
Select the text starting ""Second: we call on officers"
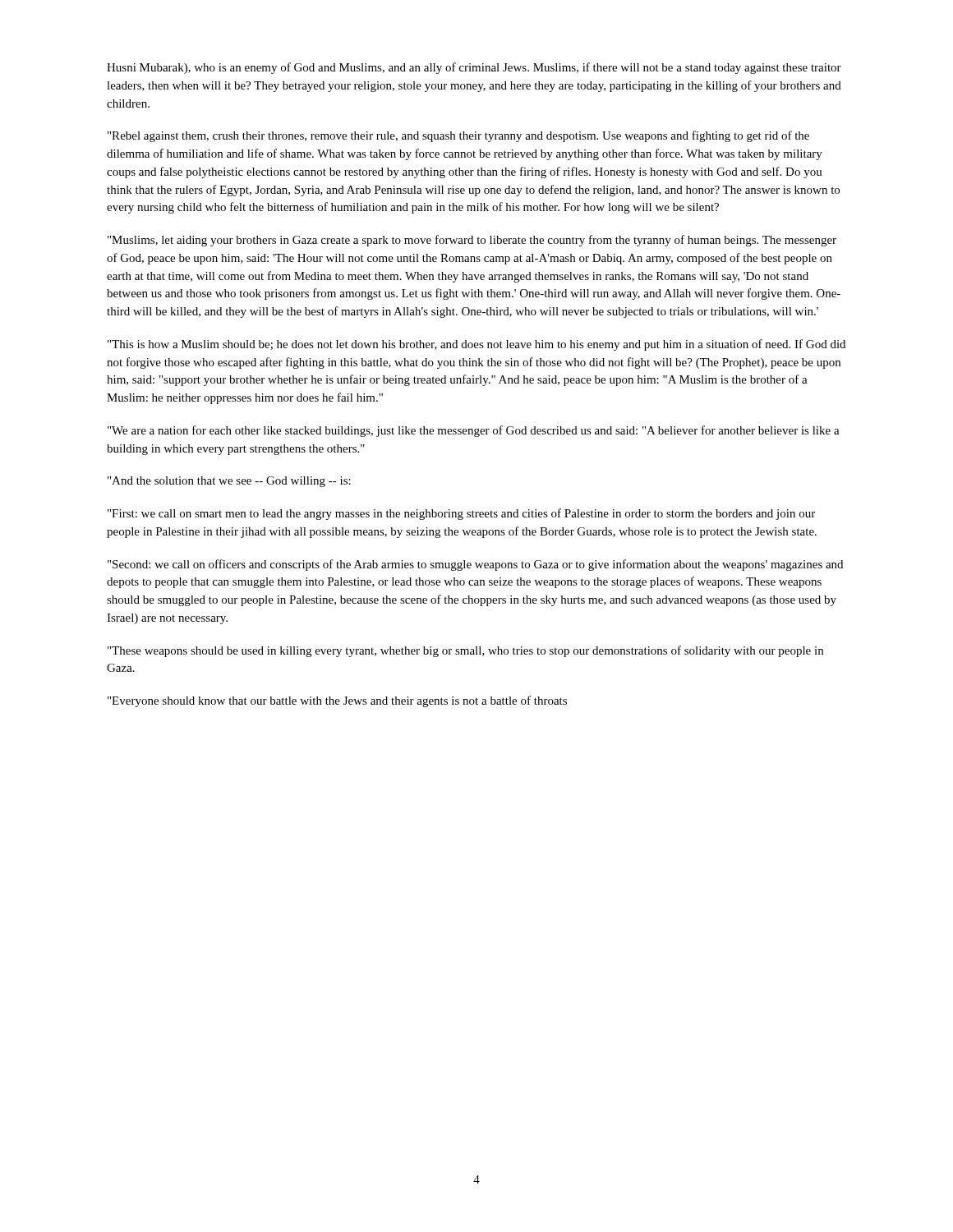coord(475,591)
